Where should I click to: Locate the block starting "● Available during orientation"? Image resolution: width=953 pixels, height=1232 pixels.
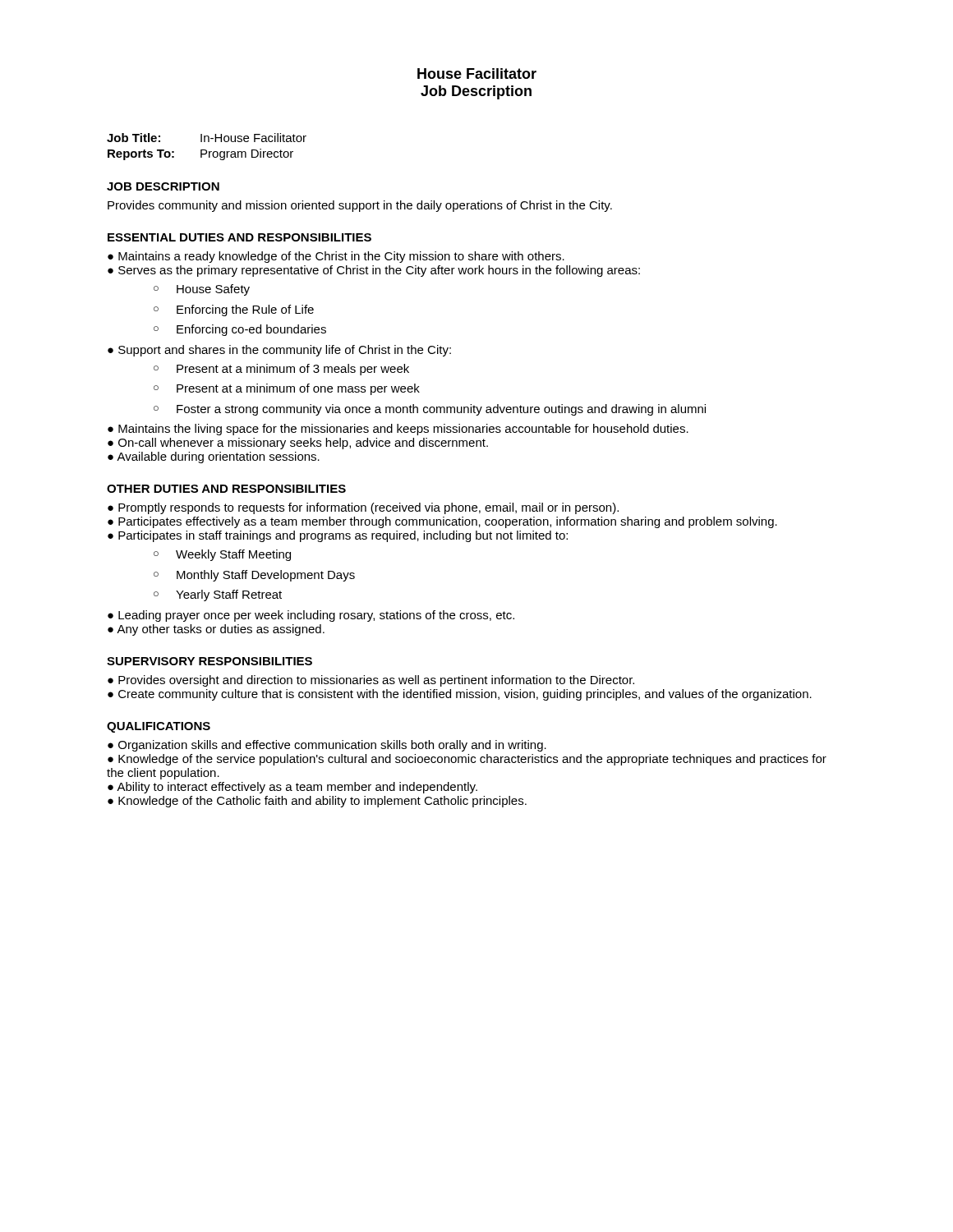pyautogui.click(x=476, y=456)
